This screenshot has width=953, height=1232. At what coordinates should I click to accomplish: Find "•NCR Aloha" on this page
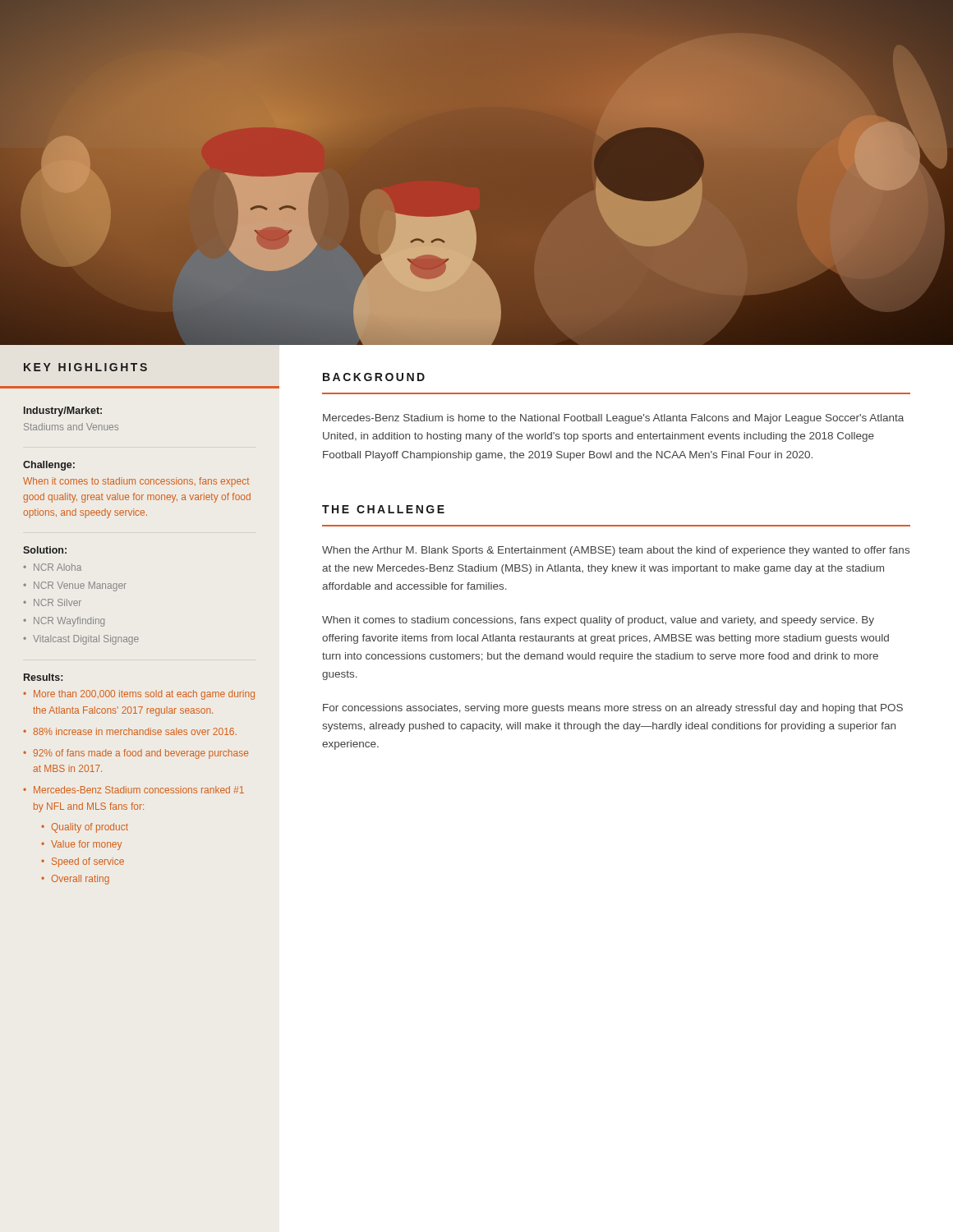tap(52, 568)
